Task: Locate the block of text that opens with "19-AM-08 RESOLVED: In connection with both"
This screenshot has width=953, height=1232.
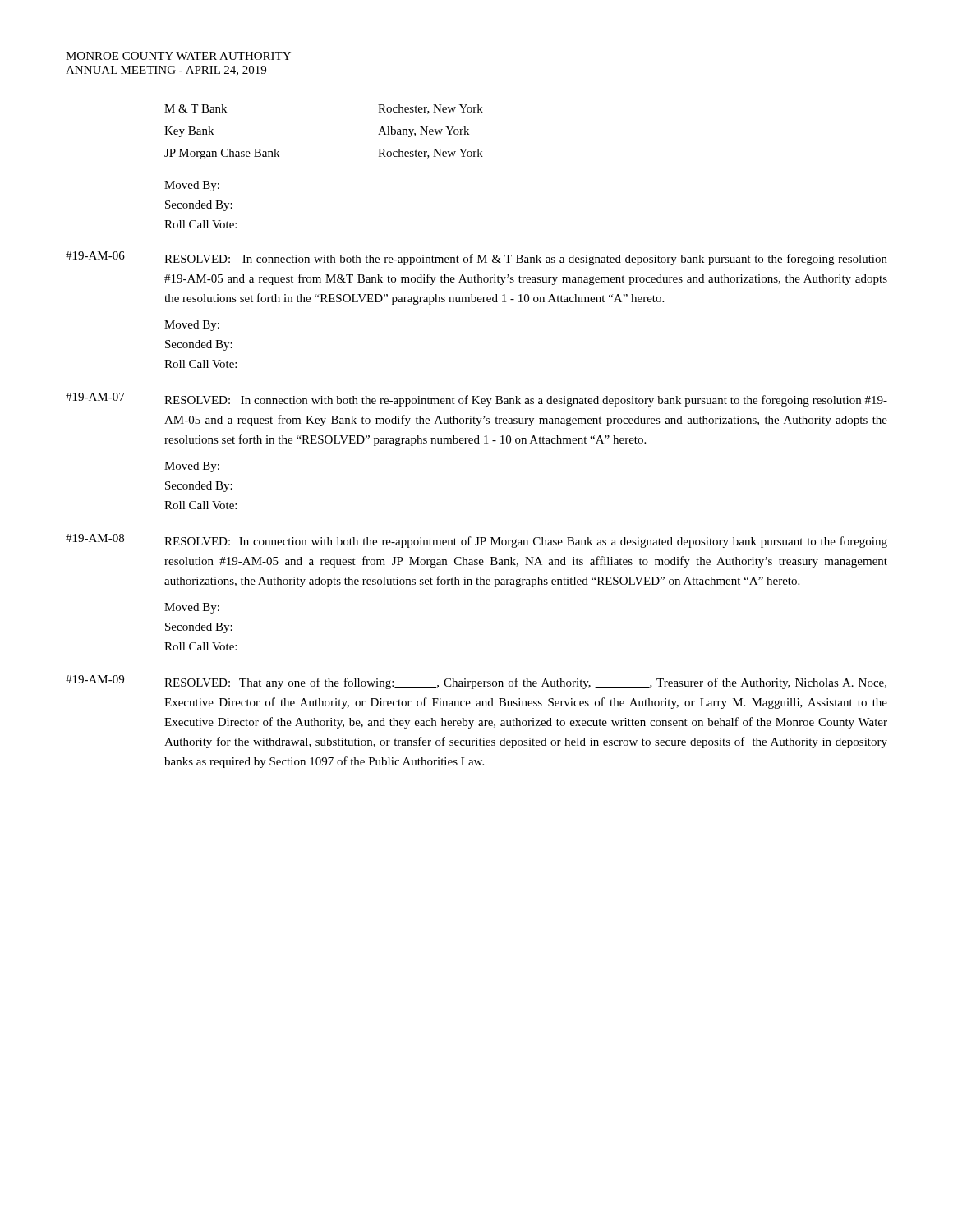Action: click(476, 594)
